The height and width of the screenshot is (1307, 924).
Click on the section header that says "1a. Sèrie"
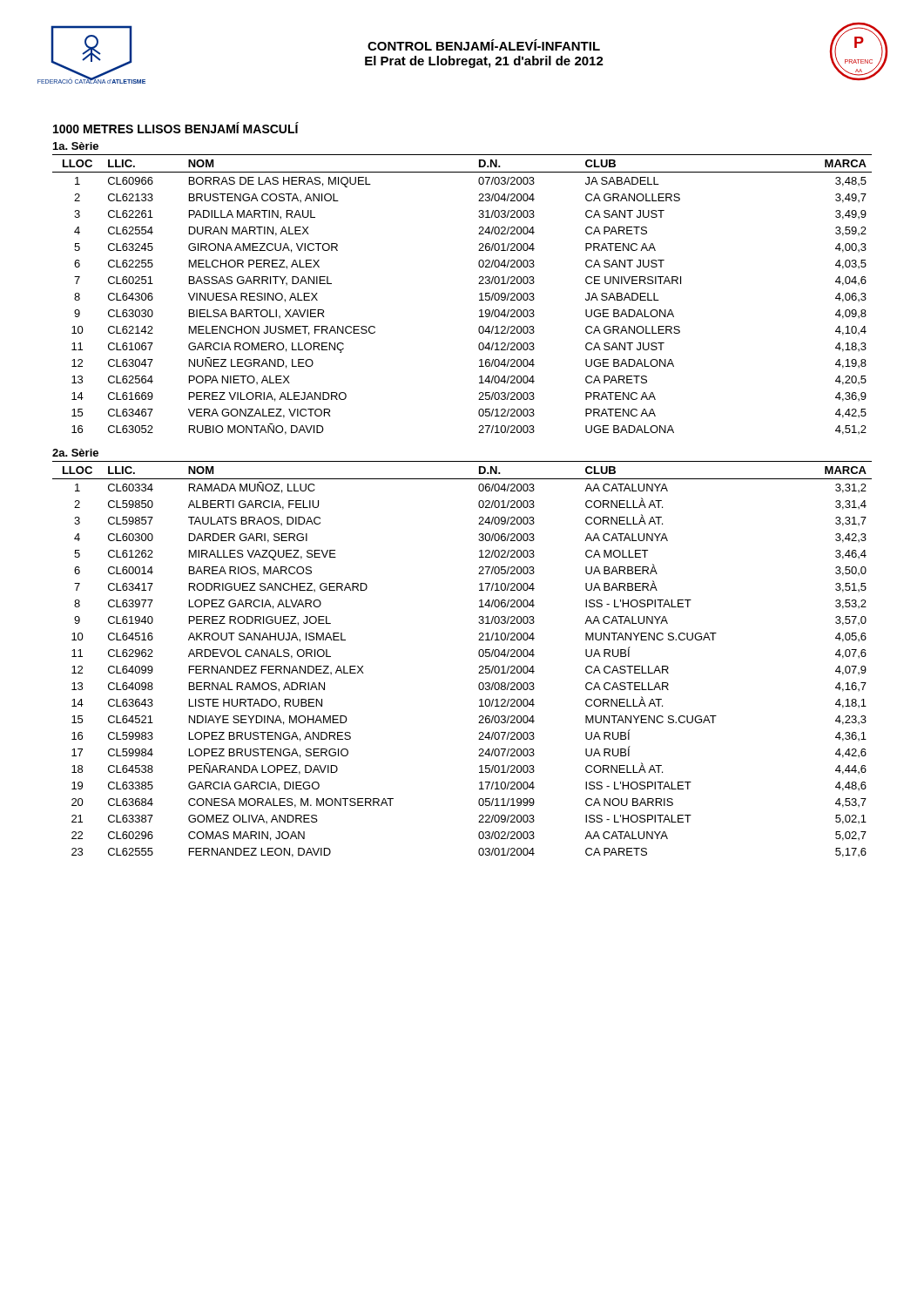76,146
